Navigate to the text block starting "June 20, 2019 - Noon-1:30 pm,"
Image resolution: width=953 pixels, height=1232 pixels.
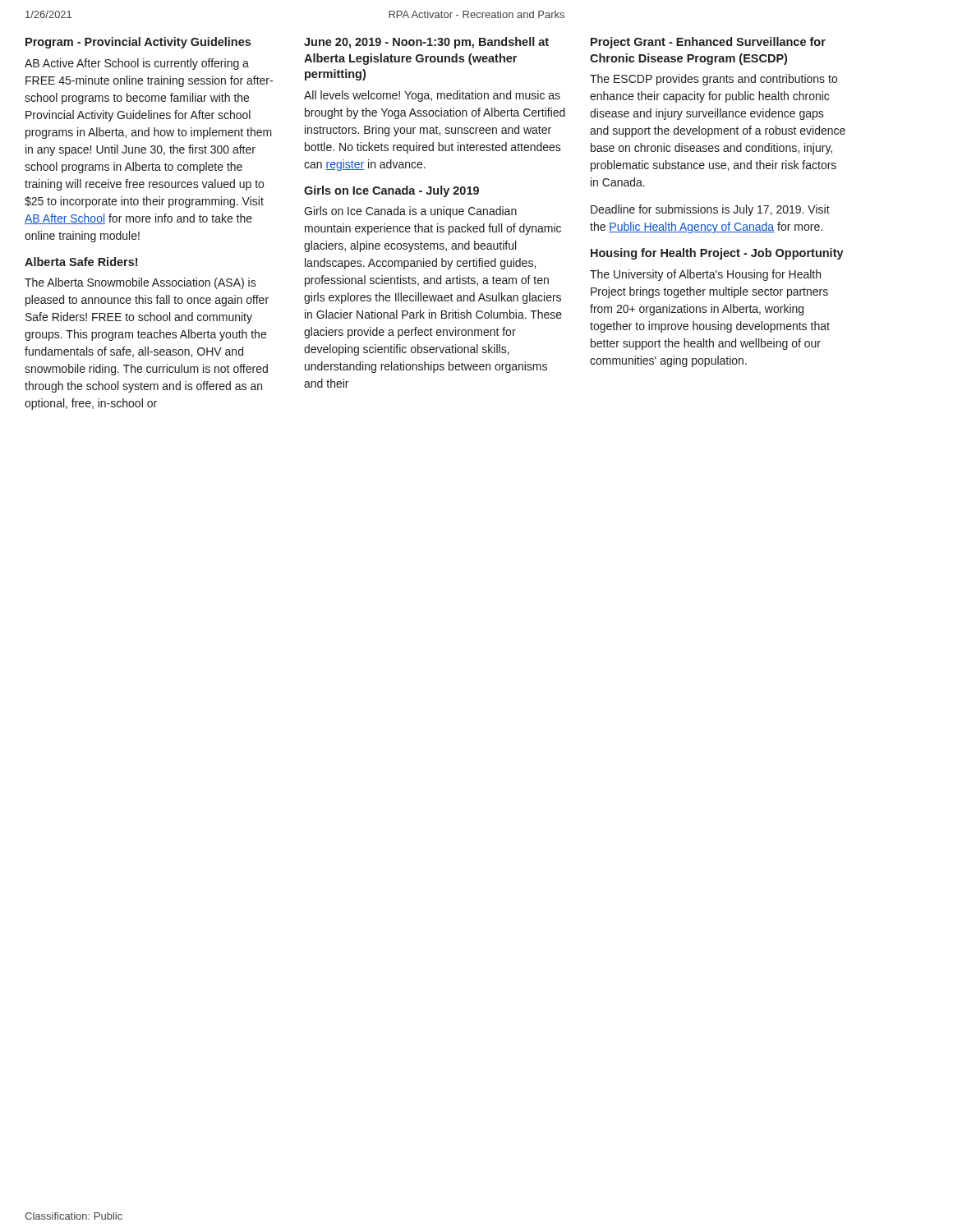tap(426, 58)
